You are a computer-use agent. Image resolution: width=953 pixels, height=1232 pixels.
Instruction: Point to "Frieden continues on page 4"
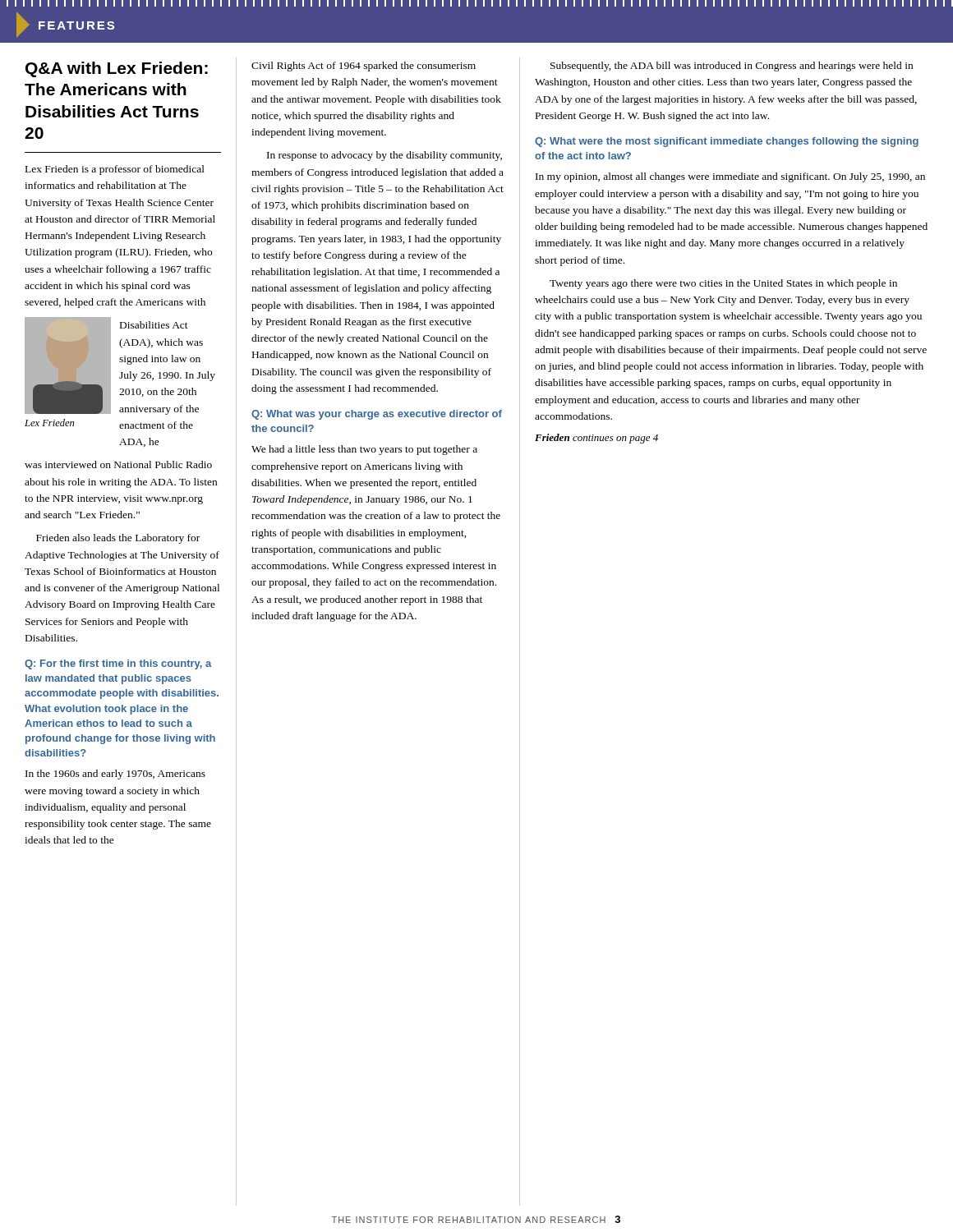596,439
